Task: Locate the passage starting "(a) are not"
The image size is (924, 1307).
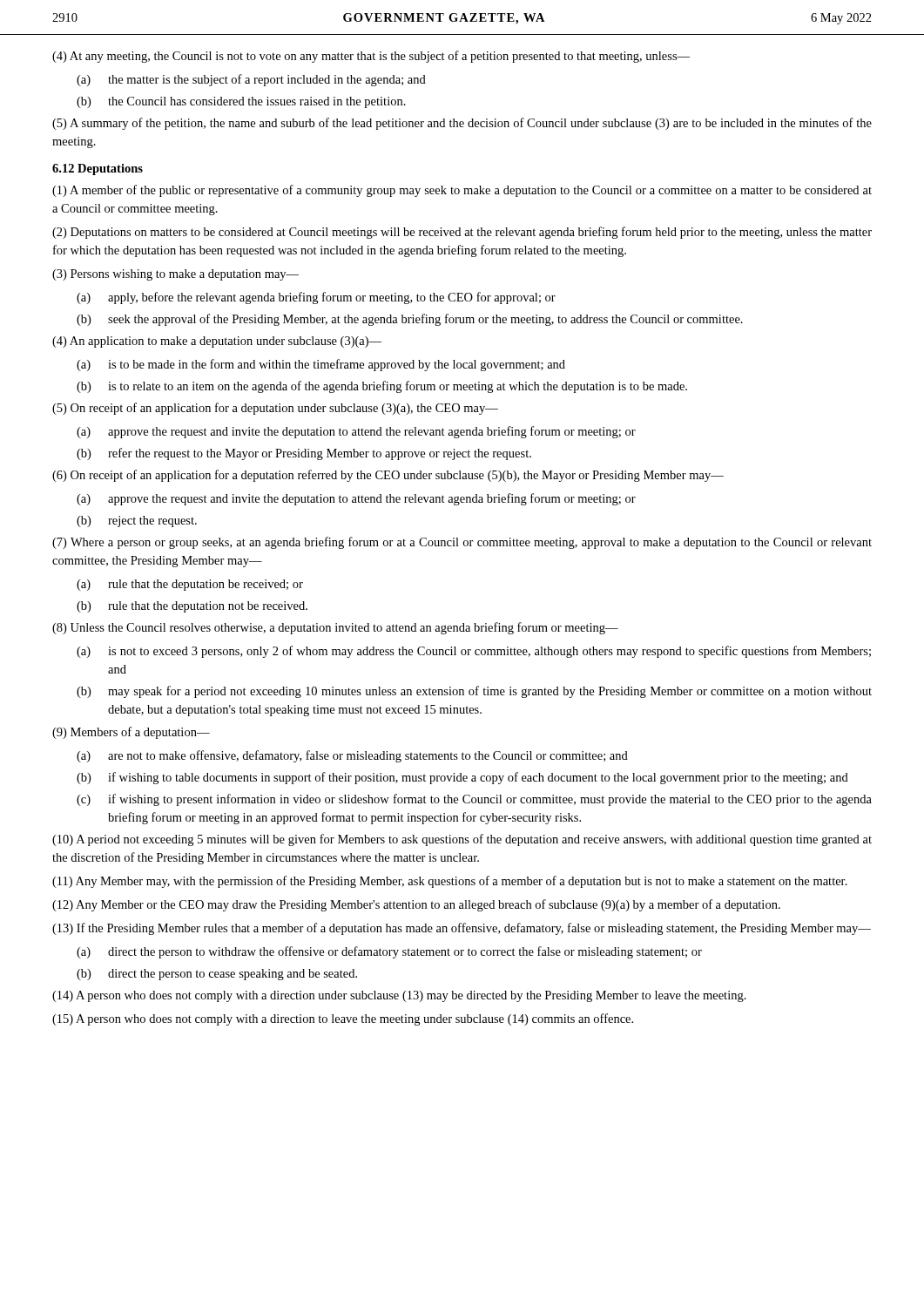Action: 462,755
